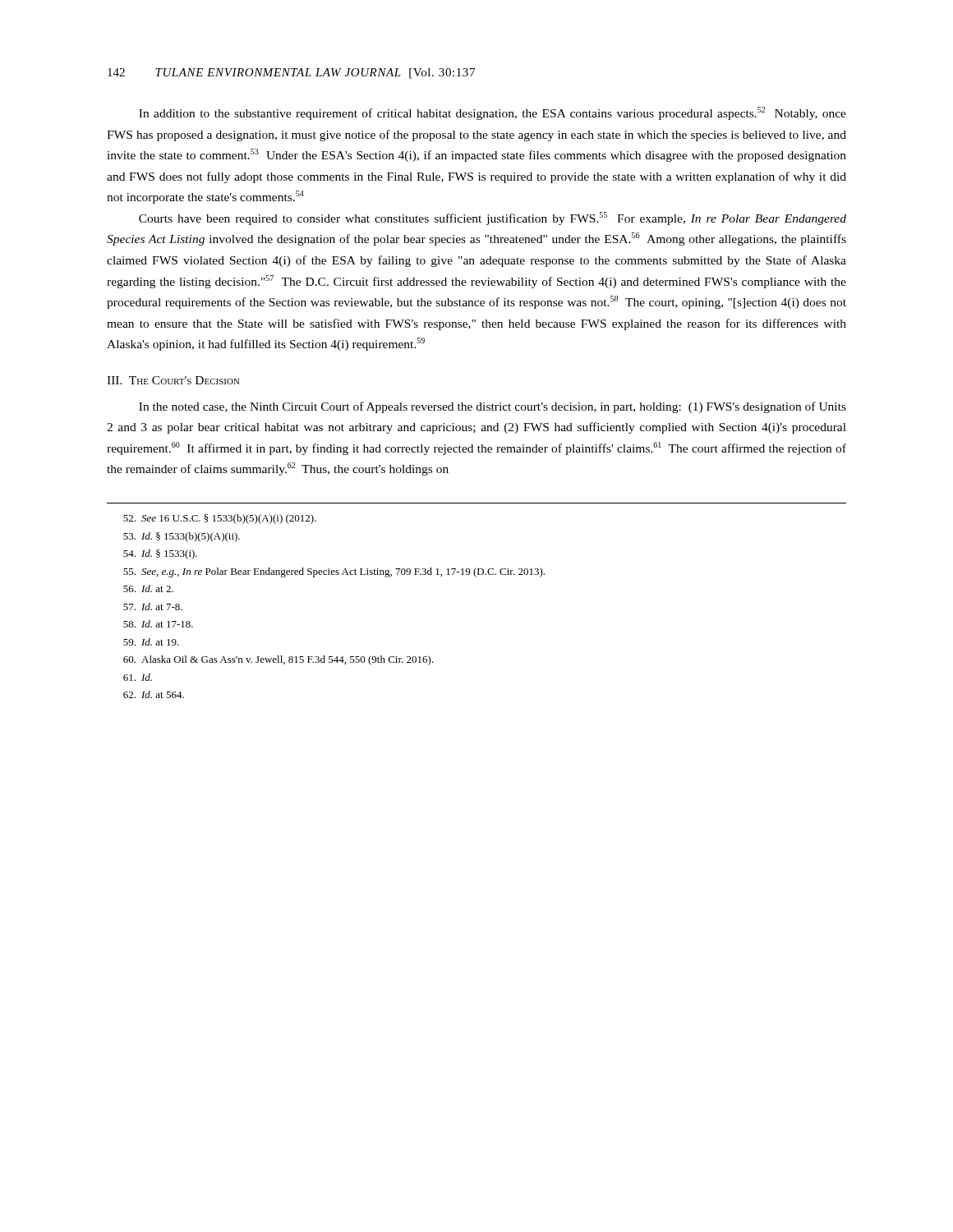This screenshot has width=953, height=1232.
Task: Point to the block starting "See 16 U.S.C."
Action: pyautogui.click(x=220, y=519)
